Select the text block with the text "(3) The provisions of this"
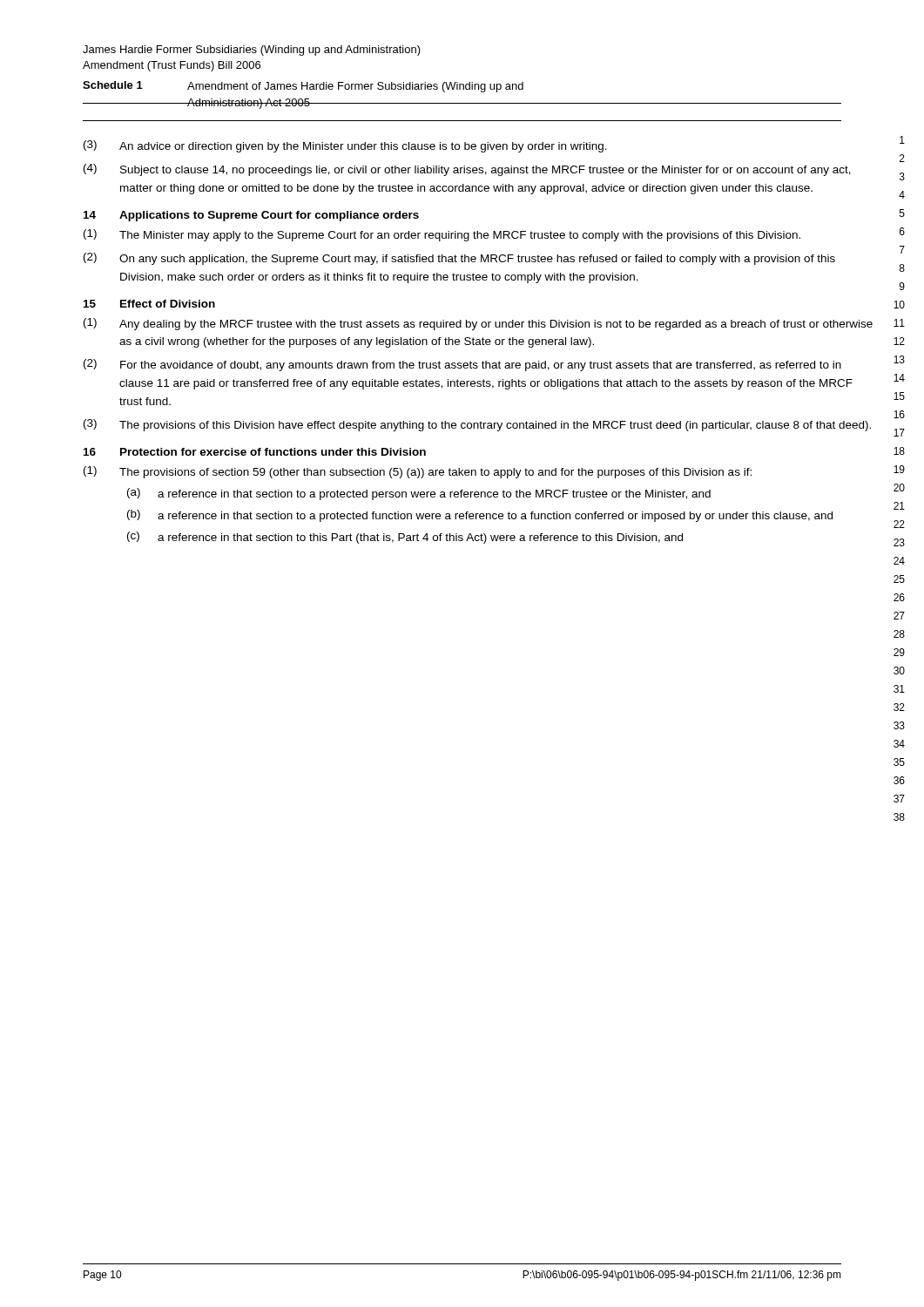Image resolution: width=924 pixels, height=1307 pixels. pyautogui.click(x=479, y=426)
